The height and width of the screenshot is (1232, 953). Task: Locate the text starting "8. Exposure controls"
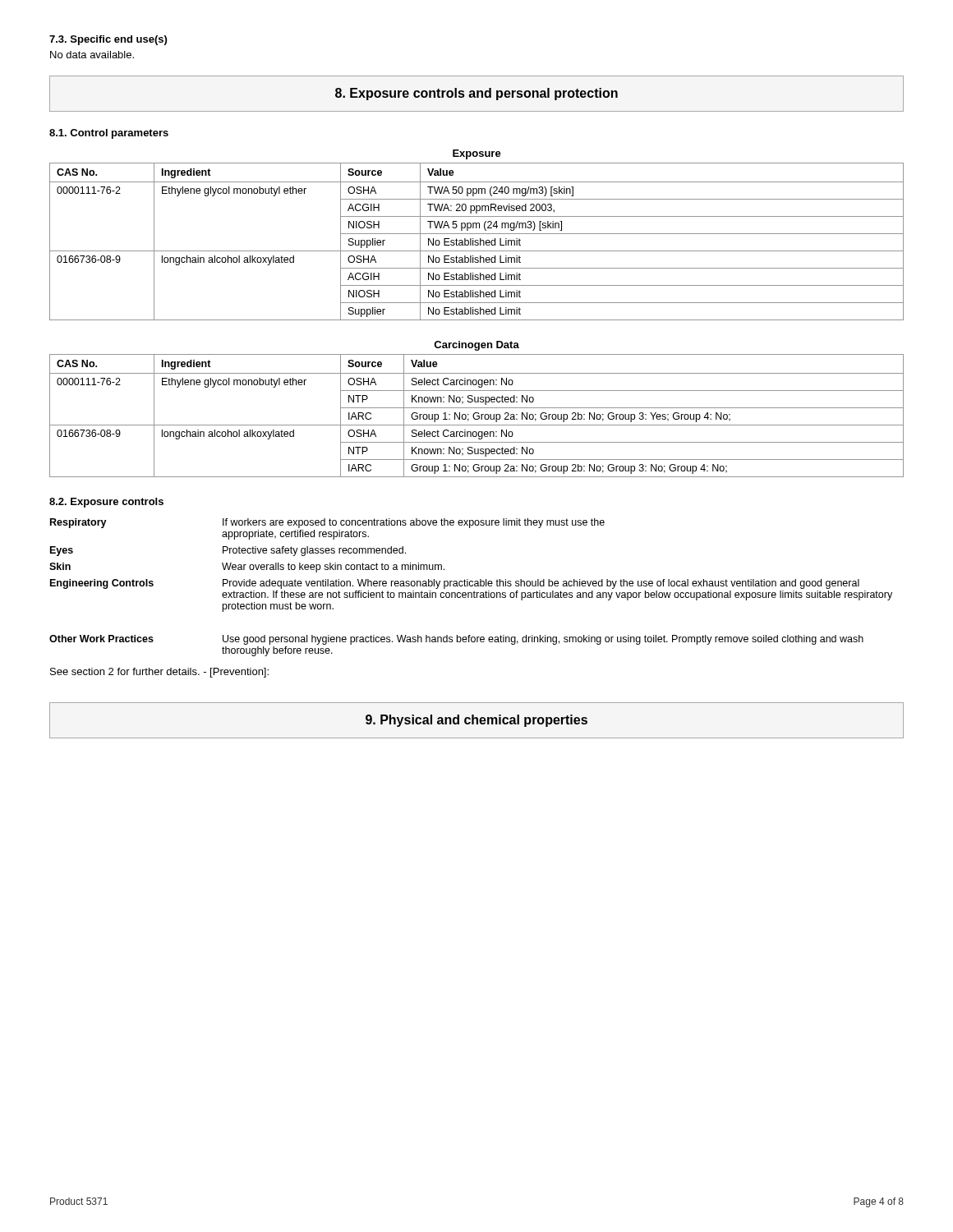pos(476,93)
